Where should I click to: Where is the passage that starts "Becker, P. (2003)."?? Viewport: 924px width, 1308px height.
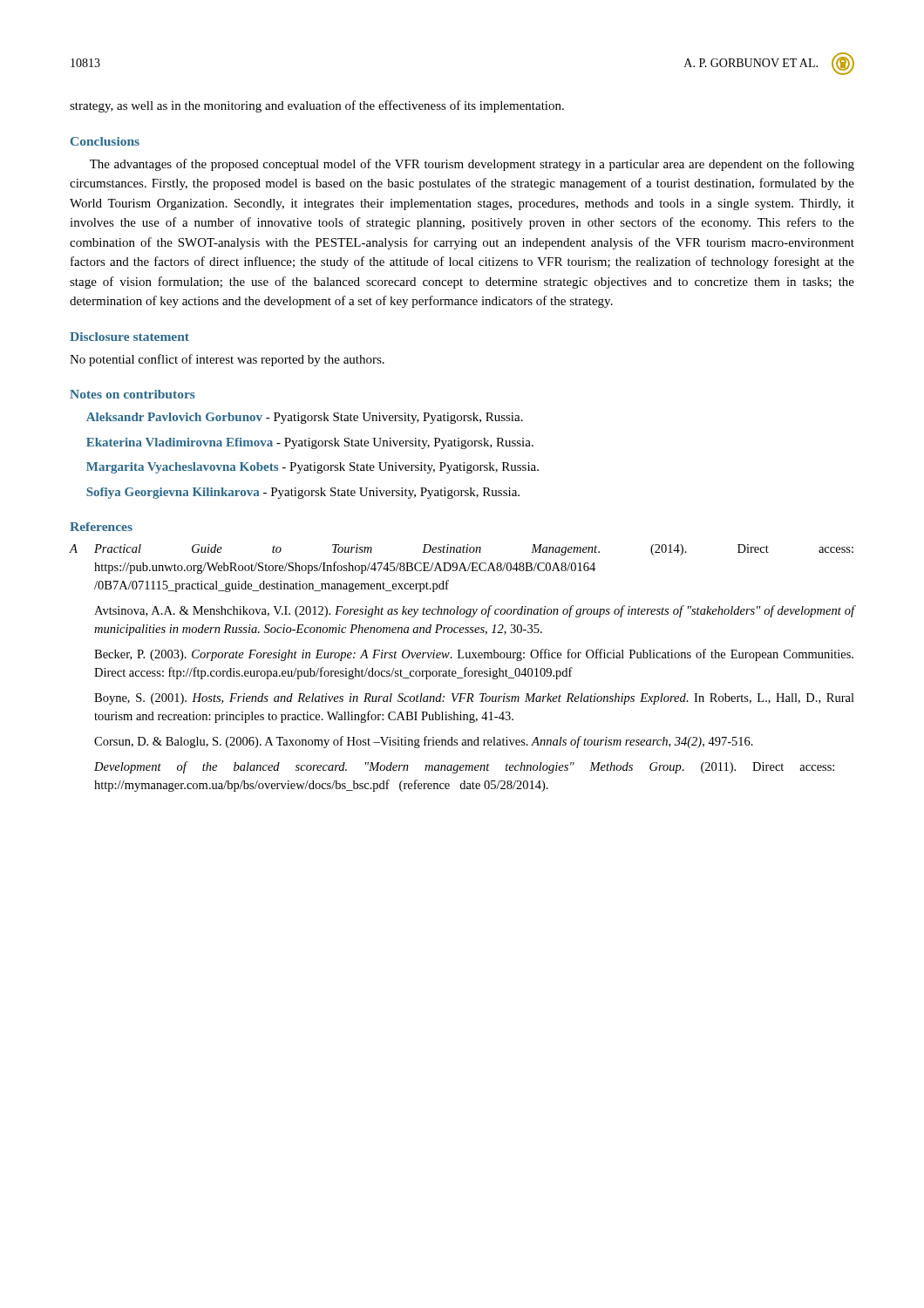click(474, 663)
